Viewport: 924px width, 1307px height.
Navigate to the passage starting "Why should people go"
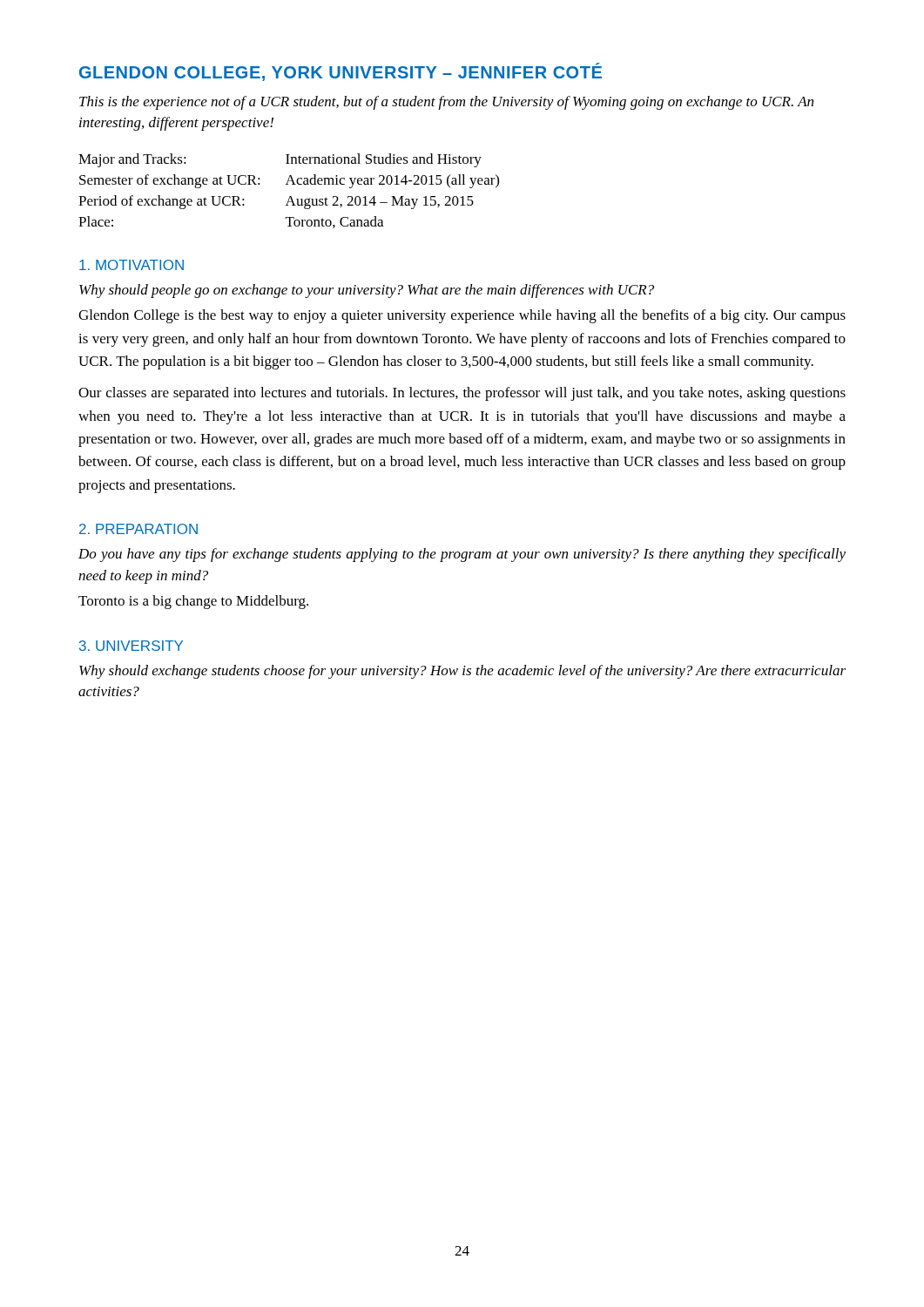[x=462, y=388]
